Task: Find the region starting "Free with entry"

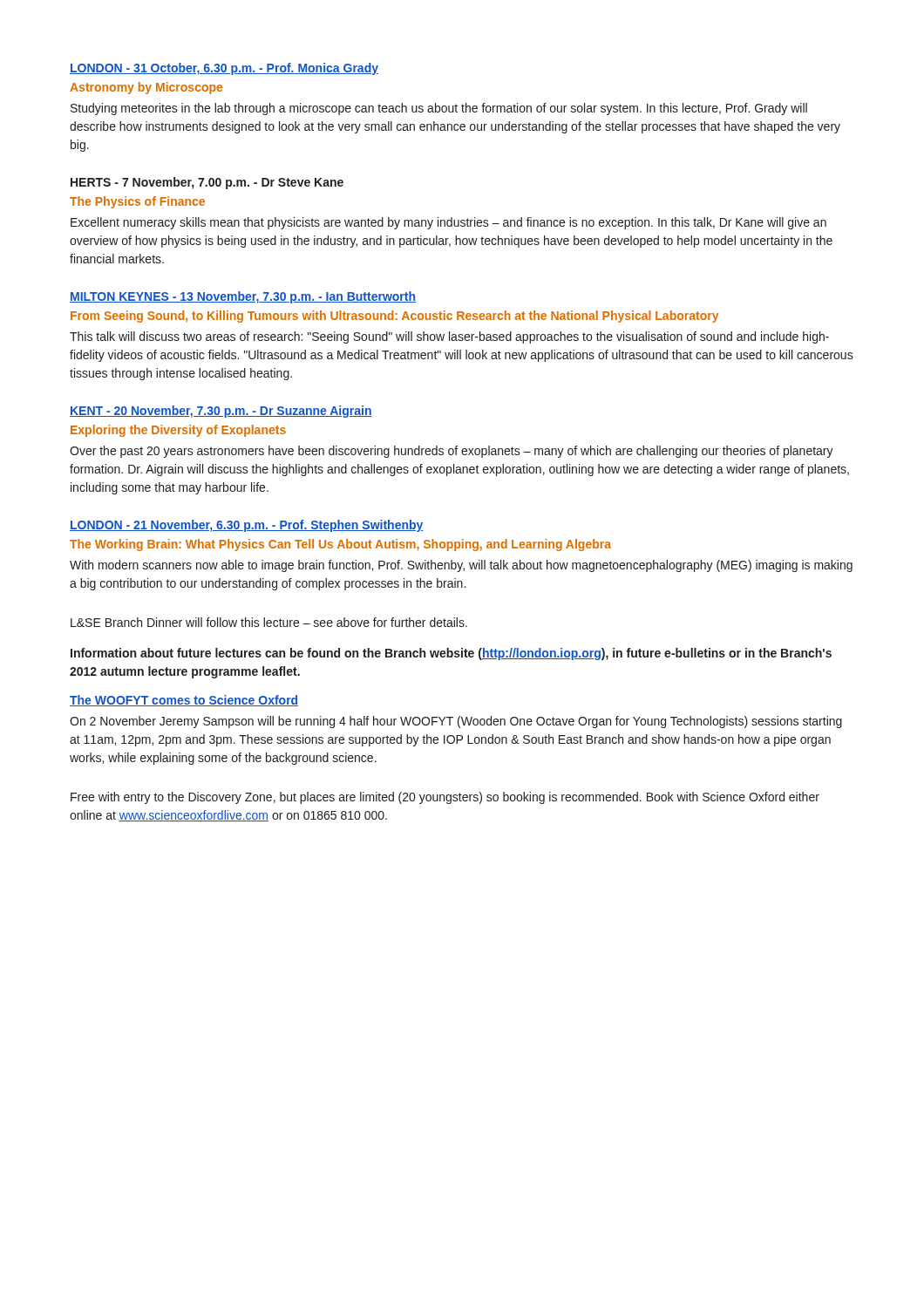Action: coord(462,807)
